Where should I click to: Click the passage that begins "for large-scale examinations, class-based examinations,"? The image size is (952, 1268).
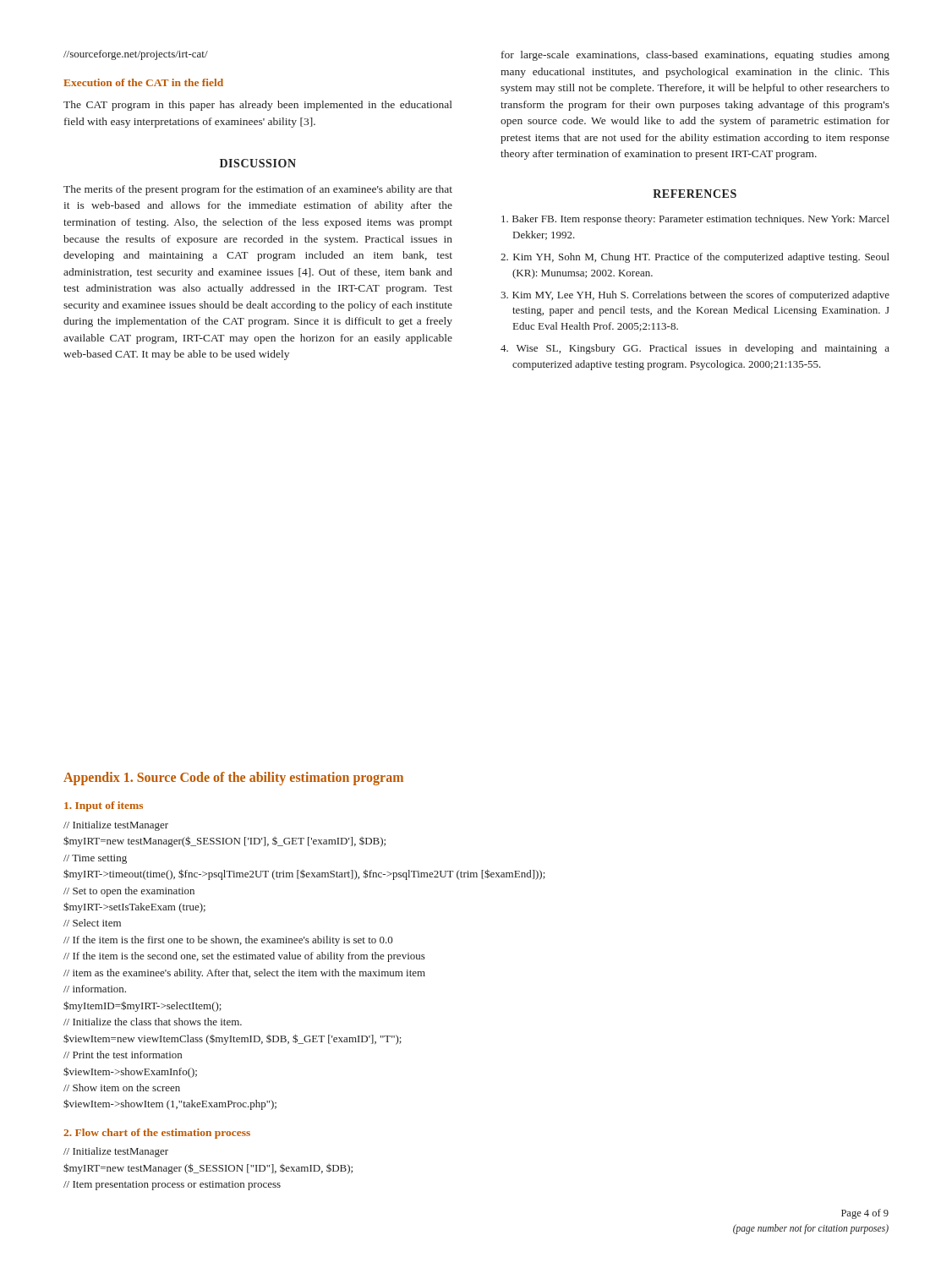[x=695, y=104]
